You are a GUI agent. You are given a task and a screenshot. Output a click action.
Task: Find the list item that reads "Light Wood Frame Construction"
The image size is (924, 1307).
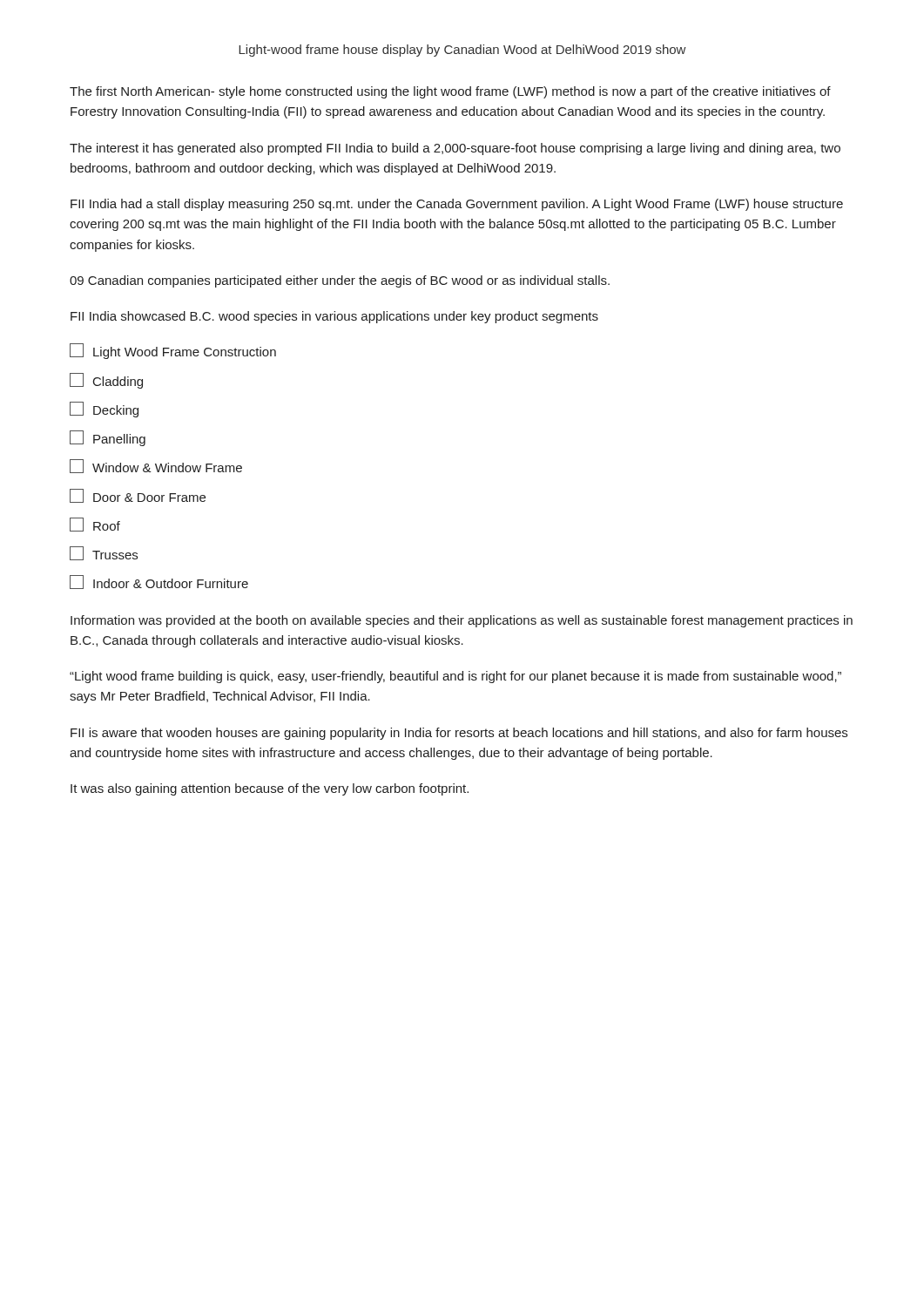click(173, 352)
